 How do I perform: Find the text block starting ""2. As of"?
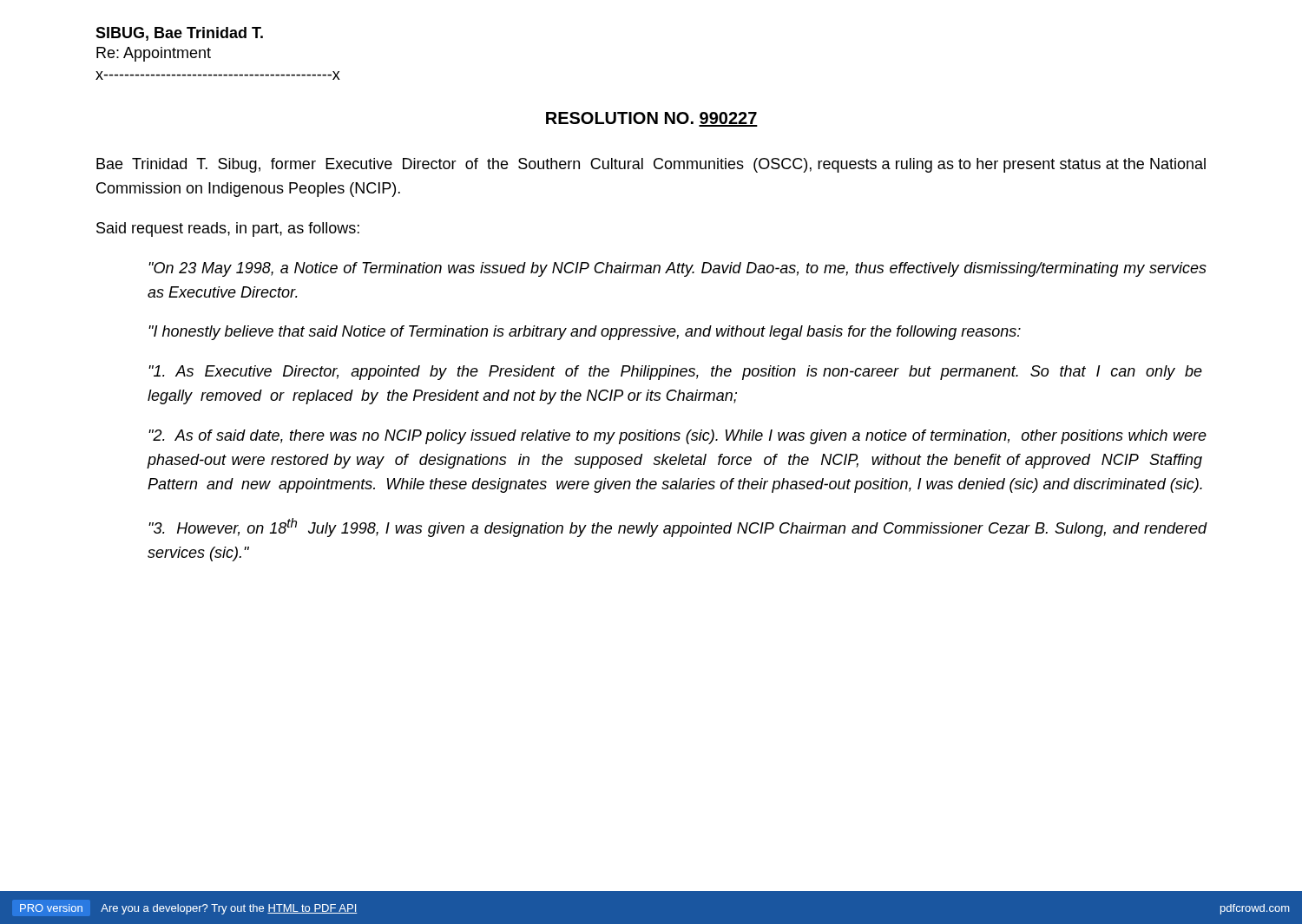pyautogui.click(x=677, y=460)
